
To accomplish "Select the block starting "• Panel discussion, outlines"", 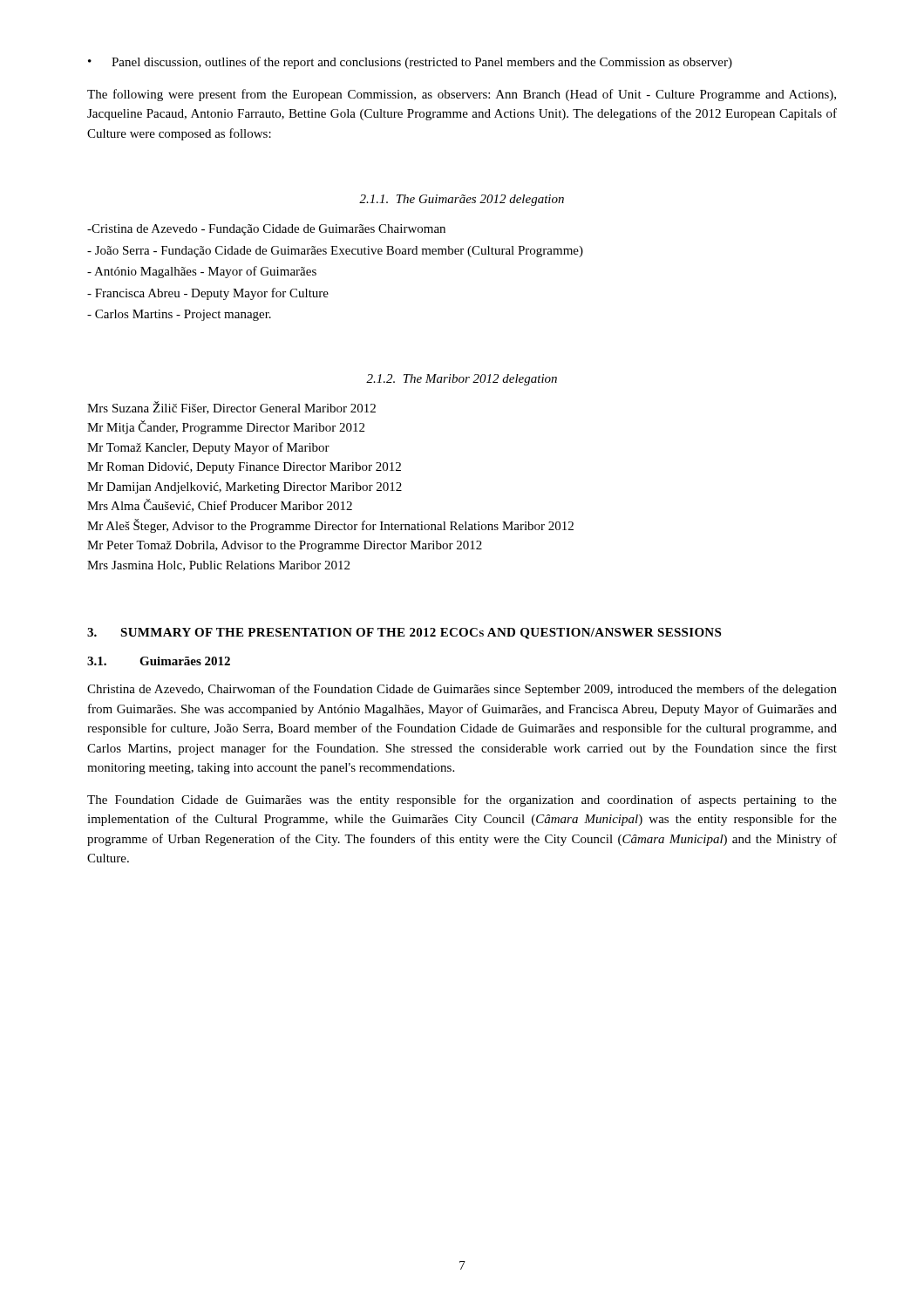I will point(462,62).
